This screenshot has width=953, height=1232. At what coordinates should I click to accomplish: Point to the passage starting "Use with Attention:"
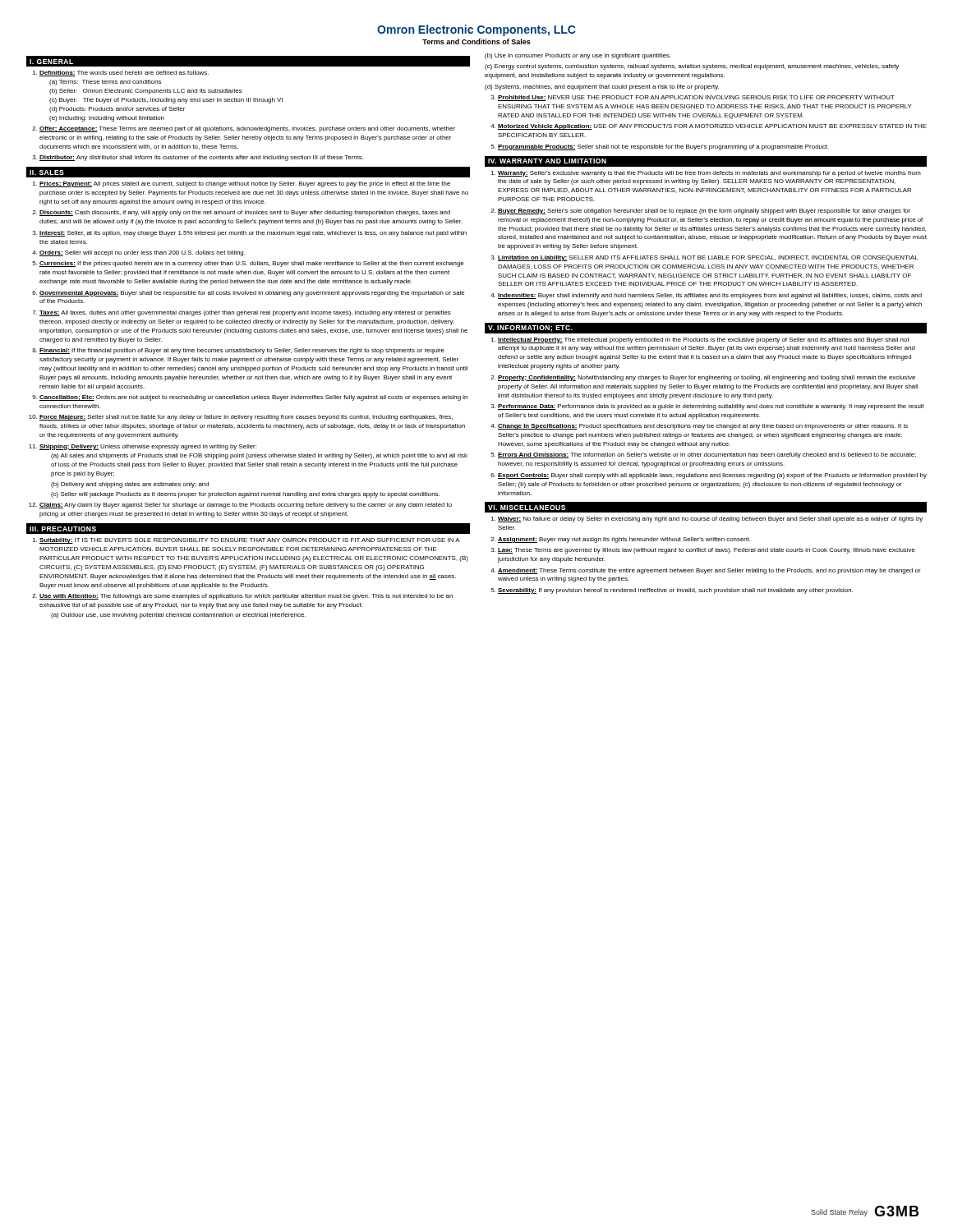pyautogui.click(x=255, y=606)
